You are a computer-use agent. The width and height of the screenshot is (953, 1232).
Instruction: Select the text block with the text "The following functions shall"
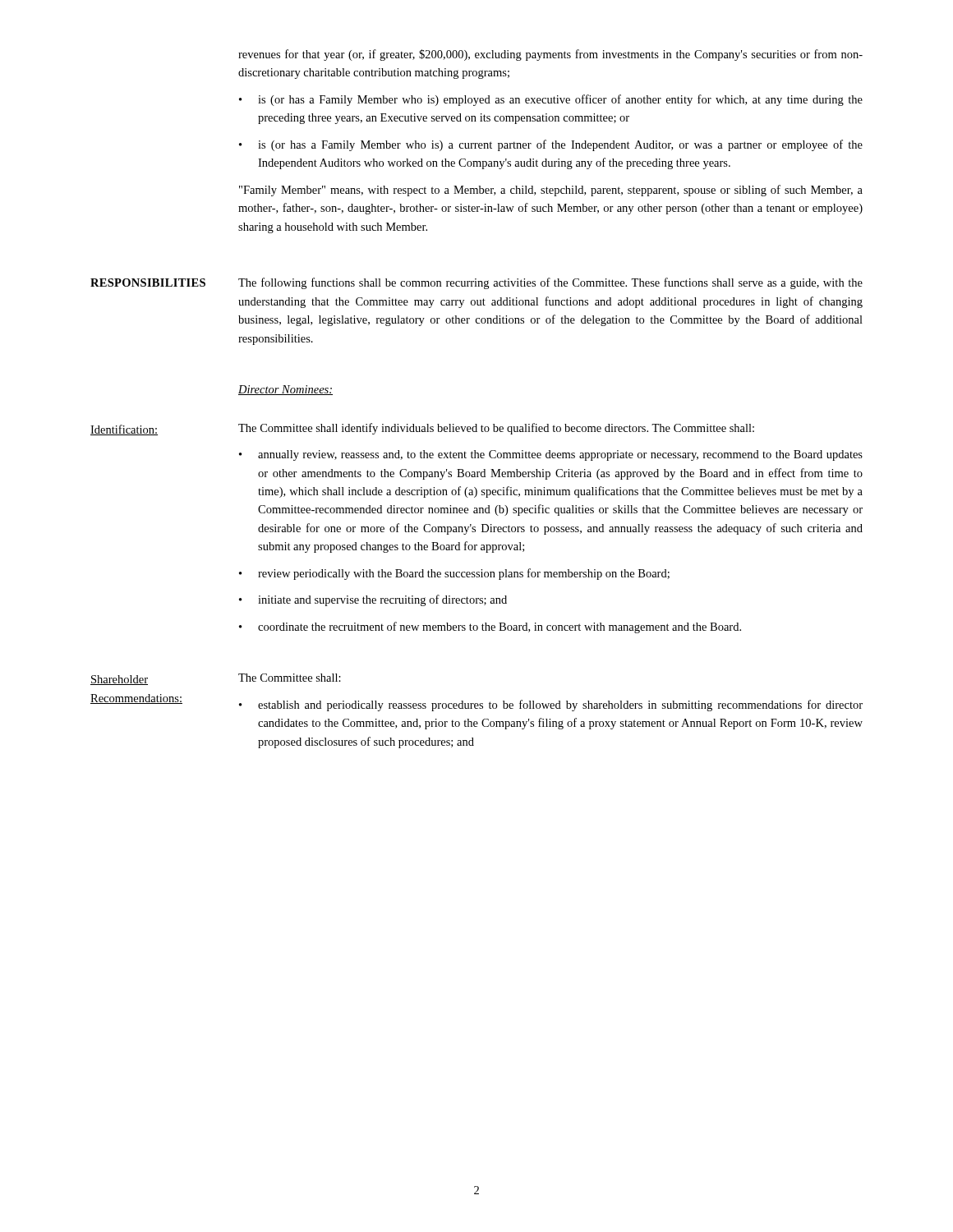(550, 310)
